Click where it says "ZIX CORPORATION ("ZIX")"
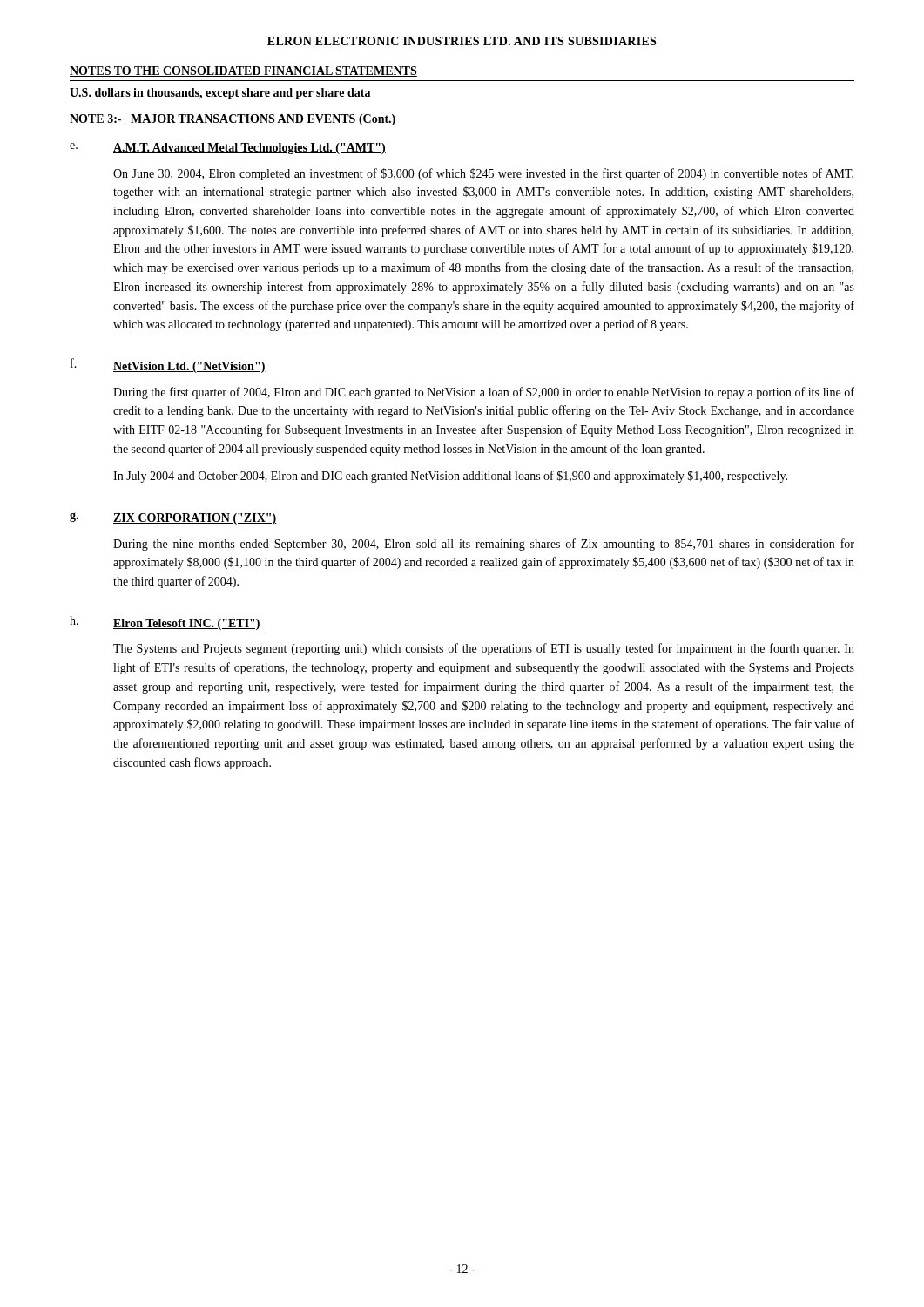The height and width of the screenshot is (1307, 924). click(195, 518)
